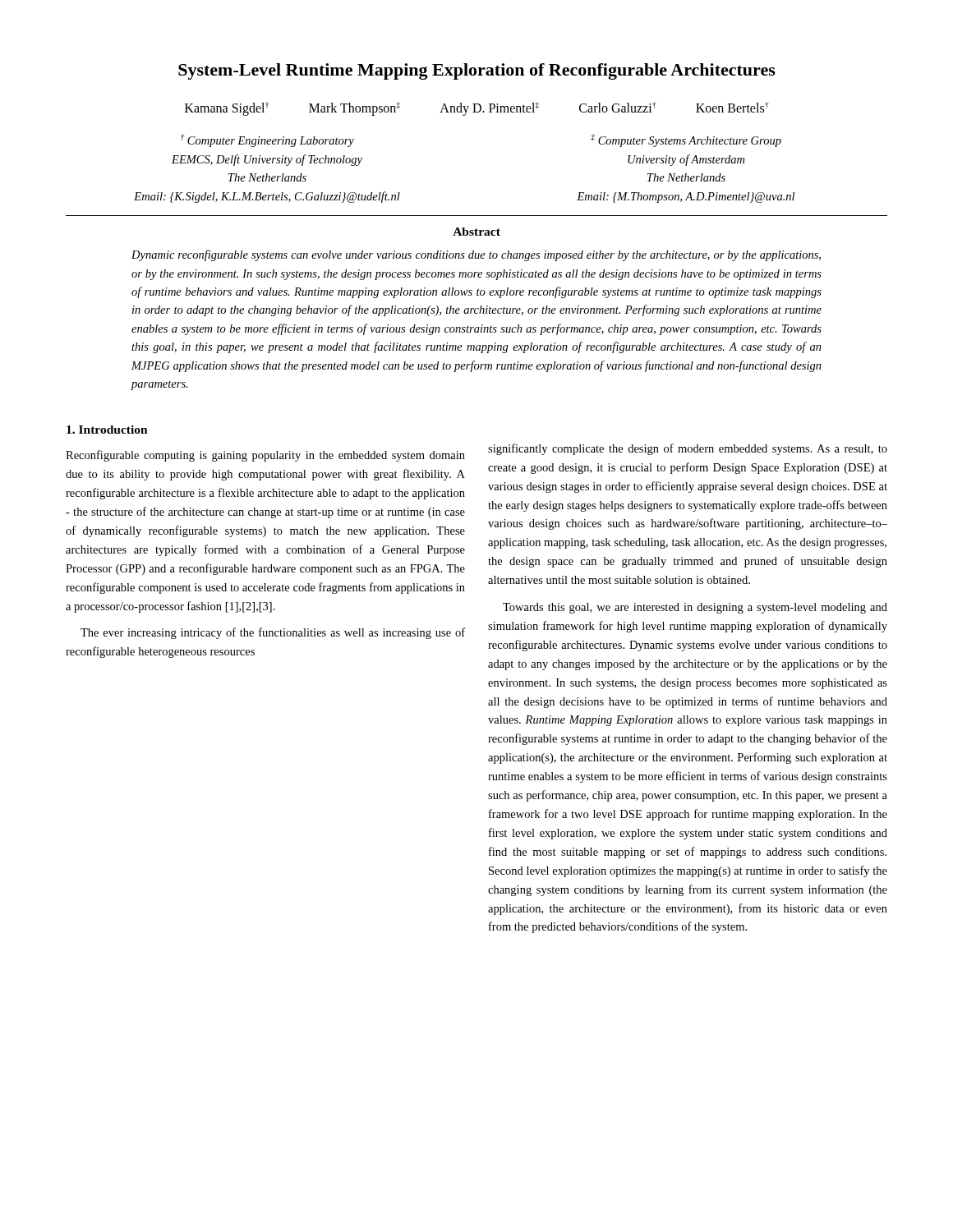The width and height of the screenshot is (953, 1232).
Task: Select the element starting "Dynamic reconfigurable systems can evolve under"
Action: [476, 319]
